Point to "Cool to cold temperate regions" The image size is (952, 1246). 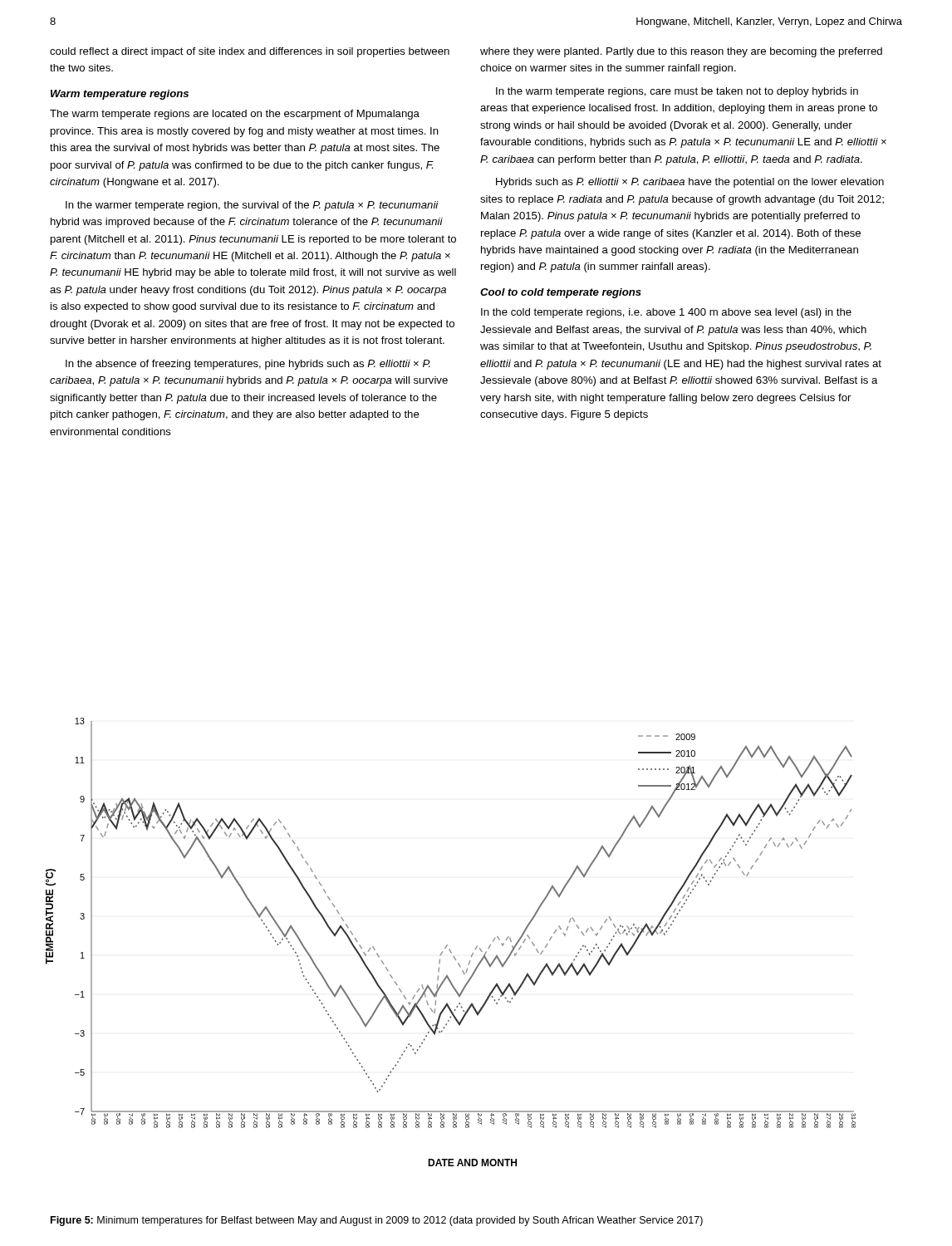[561, 292]
